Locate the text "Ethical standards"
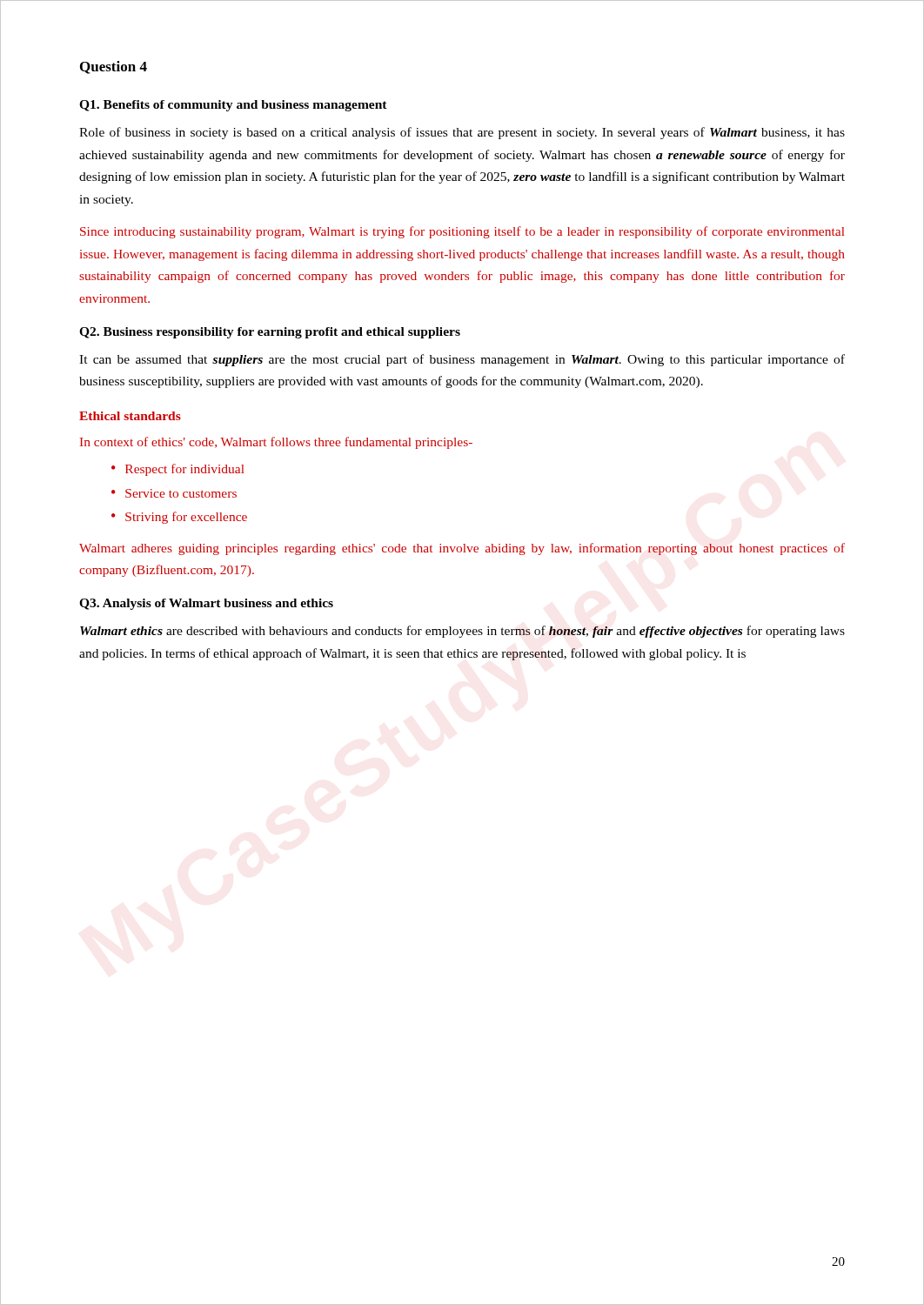Viewport: 924px width, 1305px height. [x=130, y=415]
